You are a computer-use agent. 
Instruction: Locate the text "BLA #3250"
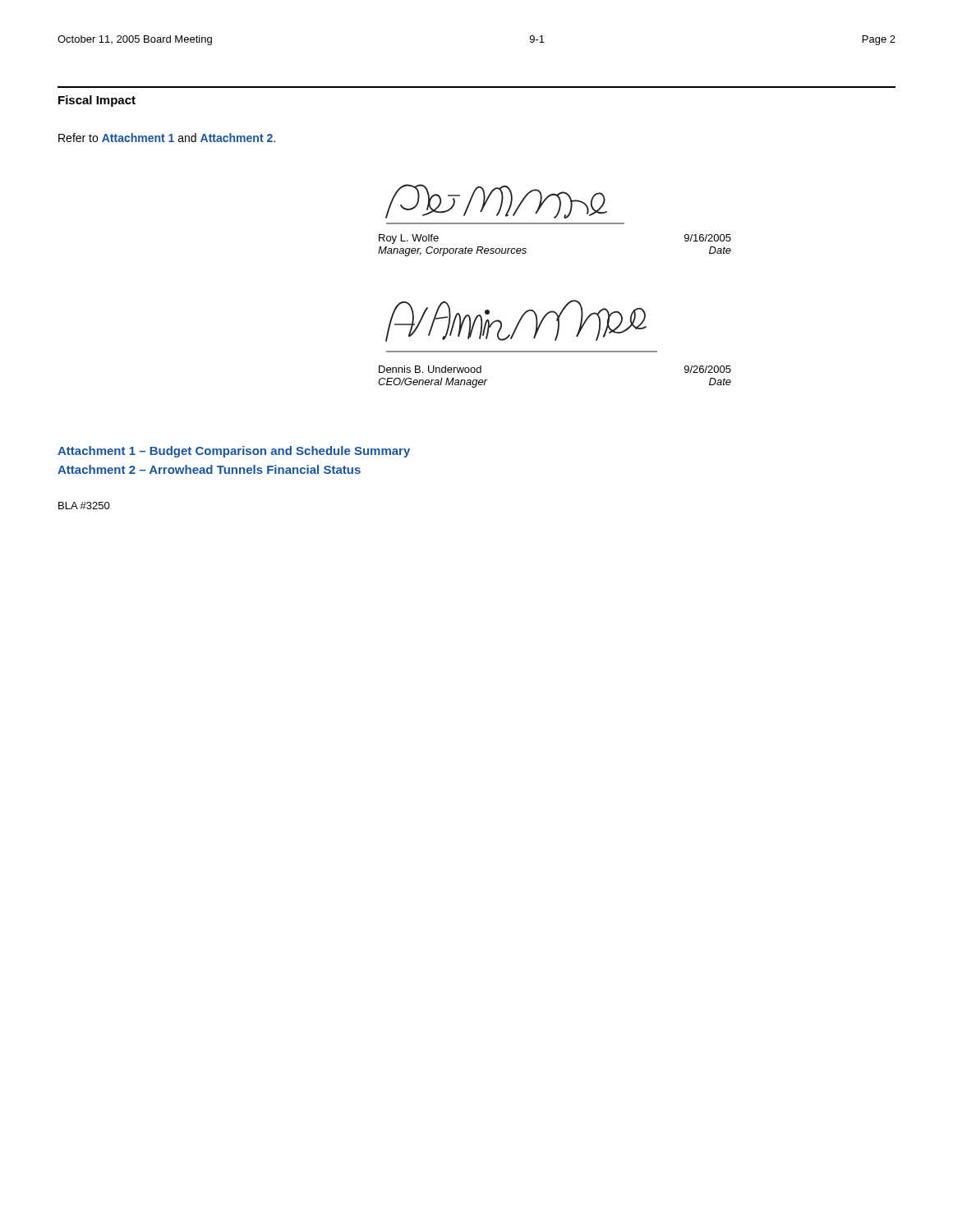click(x=84, y=505)
